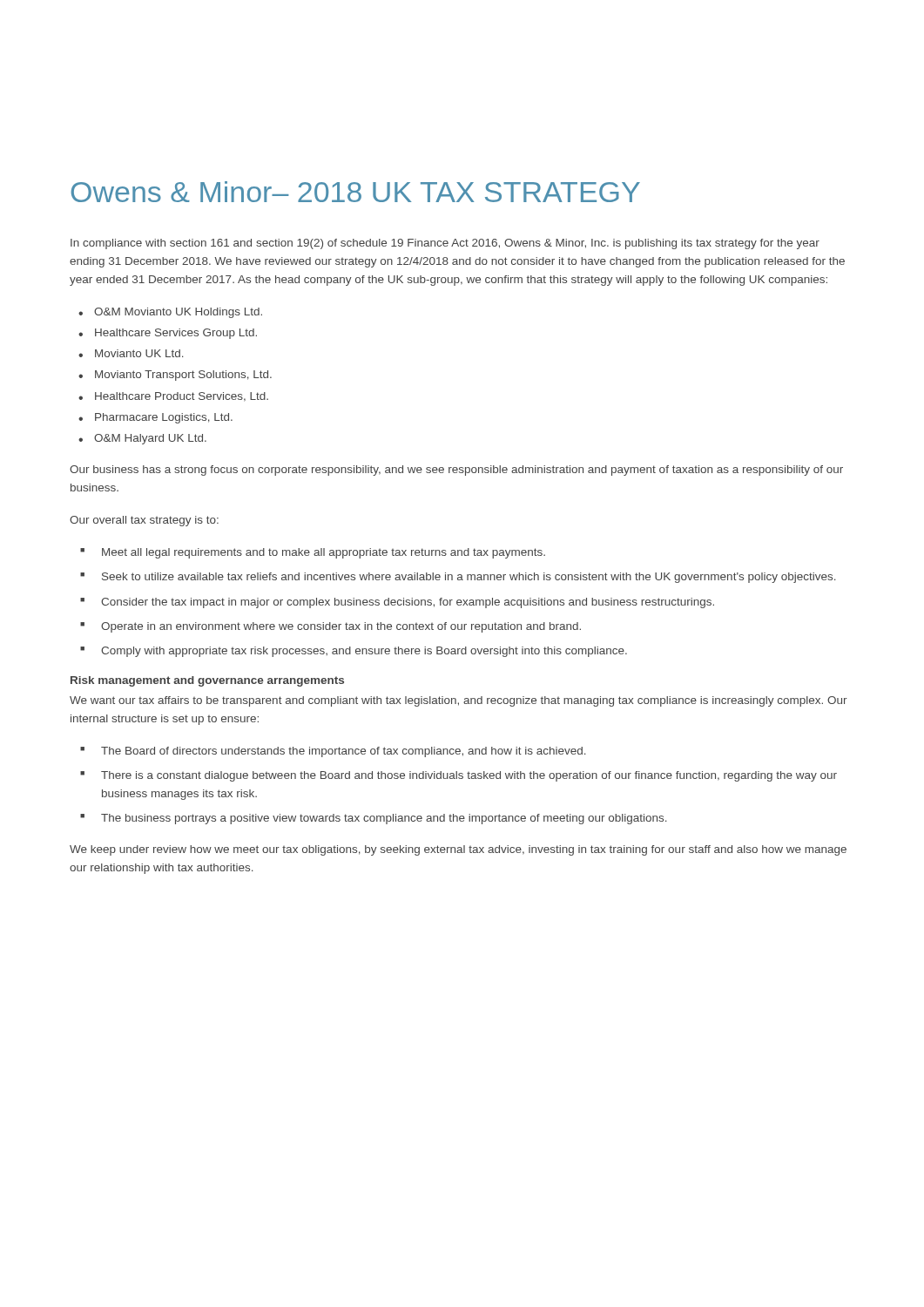Click on the text starting "Meet all legal"
The width and height of the screenshot is (924, 1307).
(x=324, y=552)
